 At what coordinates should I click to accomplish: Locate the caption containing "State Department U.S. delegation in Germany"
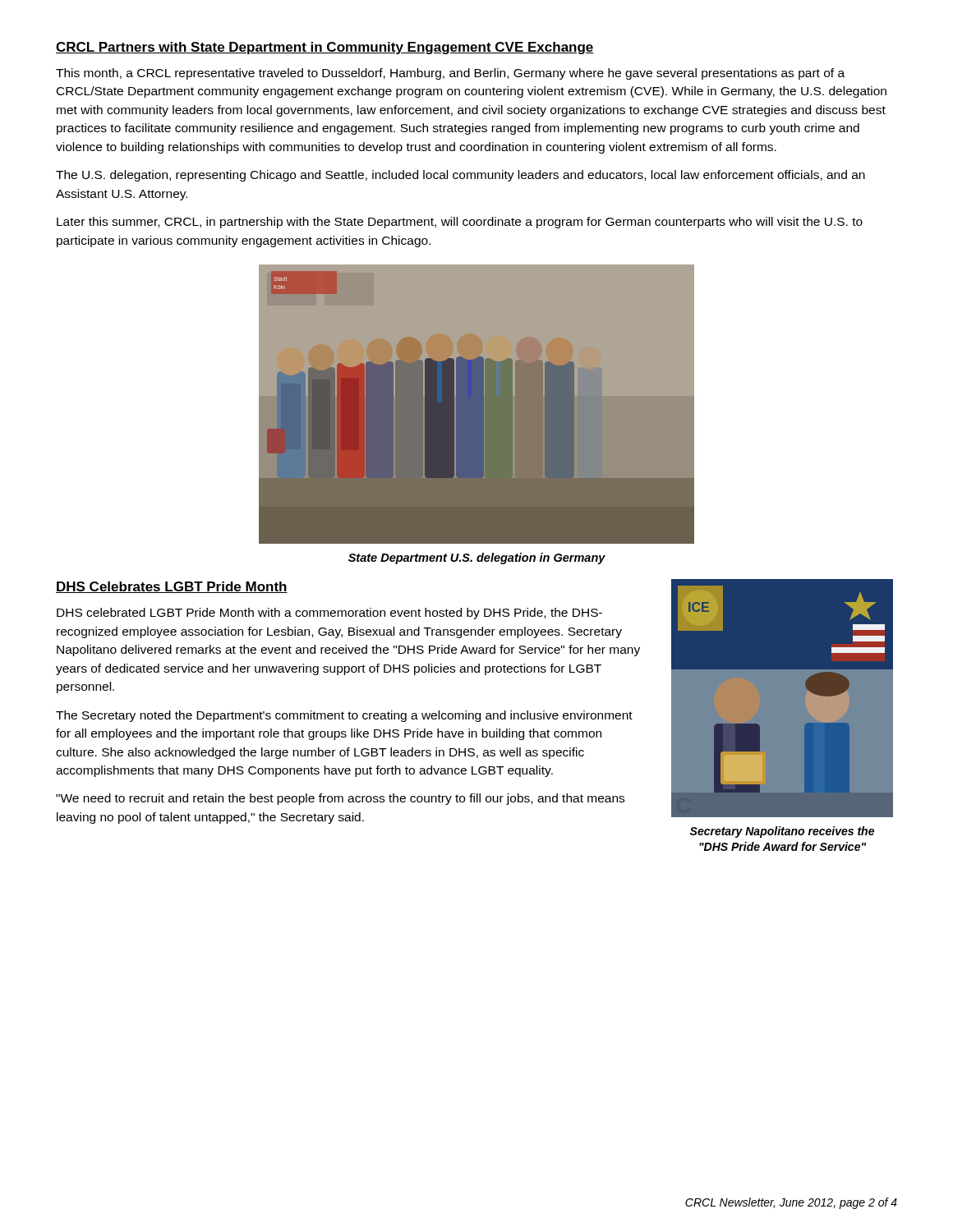(x=476, y=558)
